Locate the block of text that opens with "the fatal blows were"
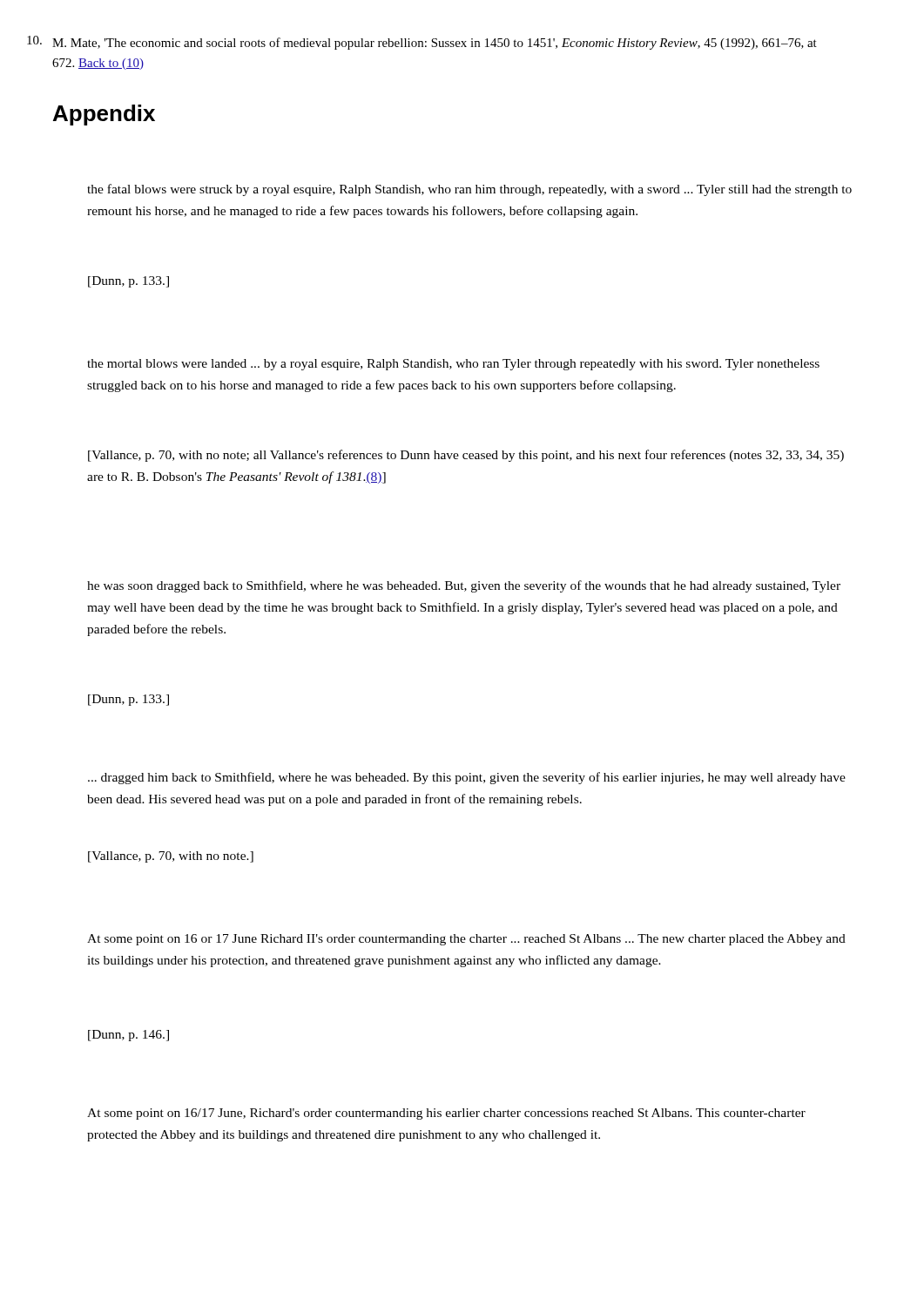This screenshot has width=924, height=1307. 470,199
